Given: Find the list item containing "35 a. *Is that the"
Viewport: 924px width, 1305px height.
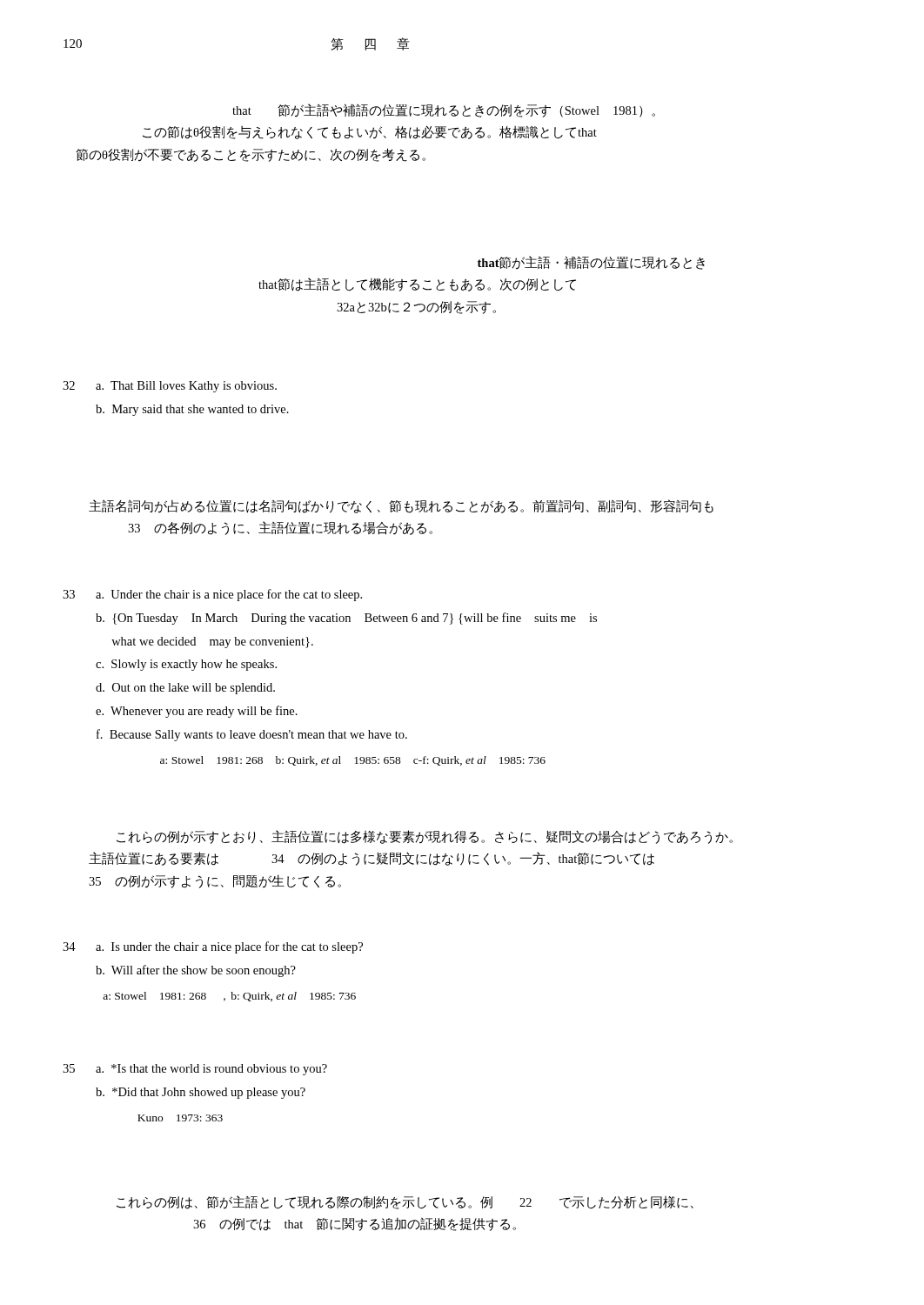Looking at the screenshot, I should (x=195, y=1093).
